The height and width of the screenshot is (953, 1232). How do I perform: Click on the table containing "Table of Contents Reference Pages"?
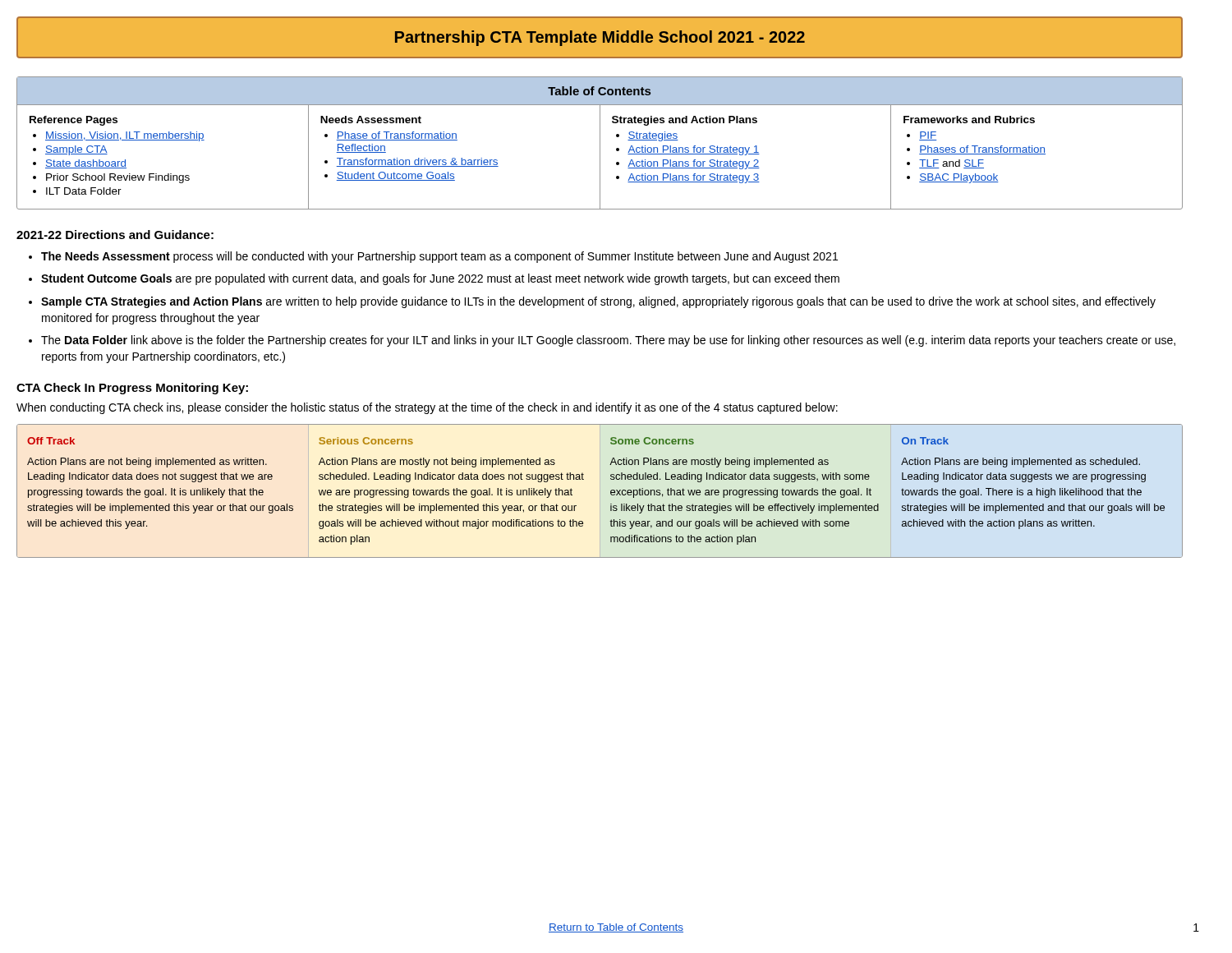(x=600, y=143)
